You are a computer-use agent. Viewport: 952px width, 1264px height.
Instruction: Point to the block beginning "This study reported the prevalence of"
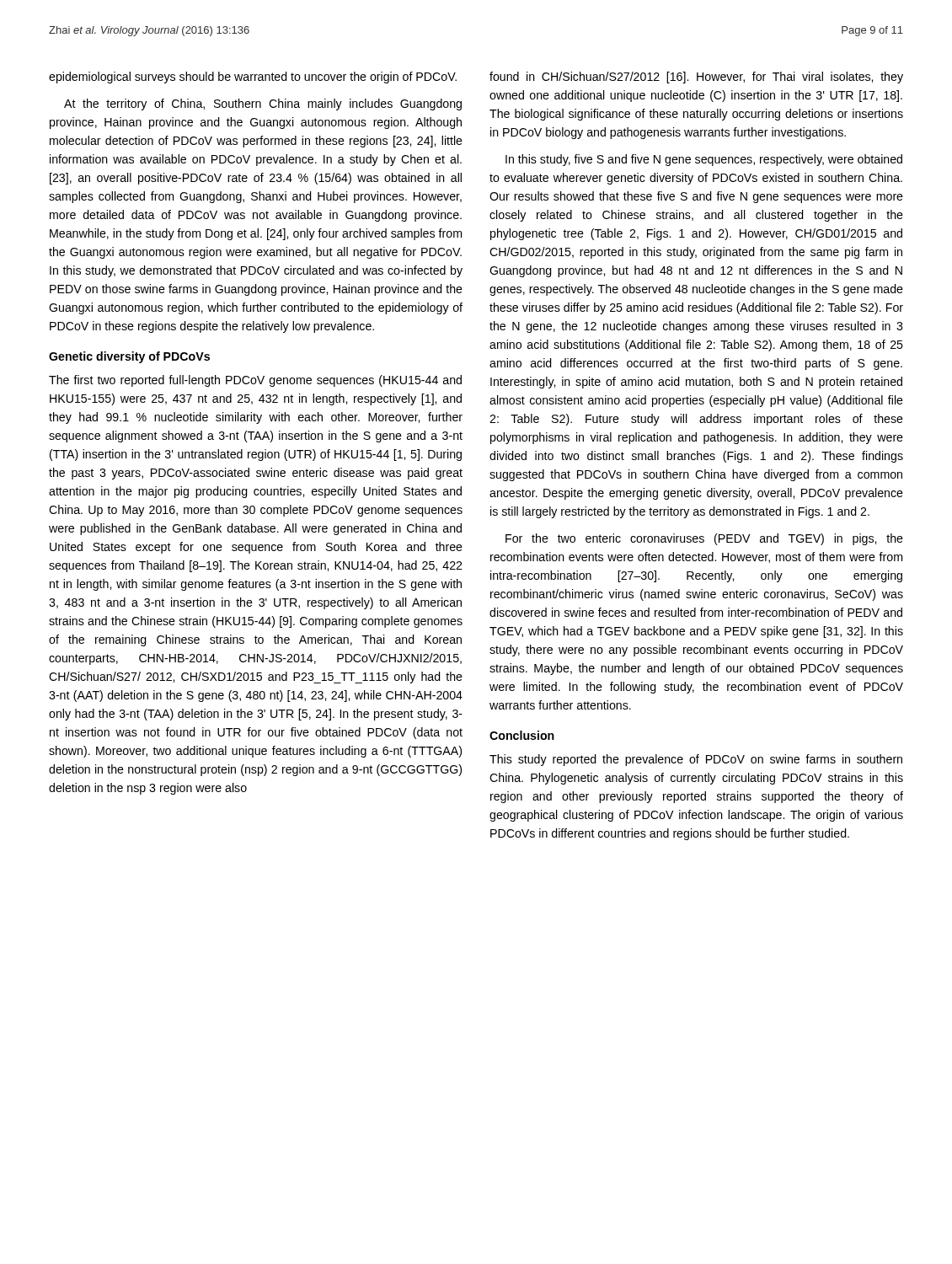click(696, 796)
